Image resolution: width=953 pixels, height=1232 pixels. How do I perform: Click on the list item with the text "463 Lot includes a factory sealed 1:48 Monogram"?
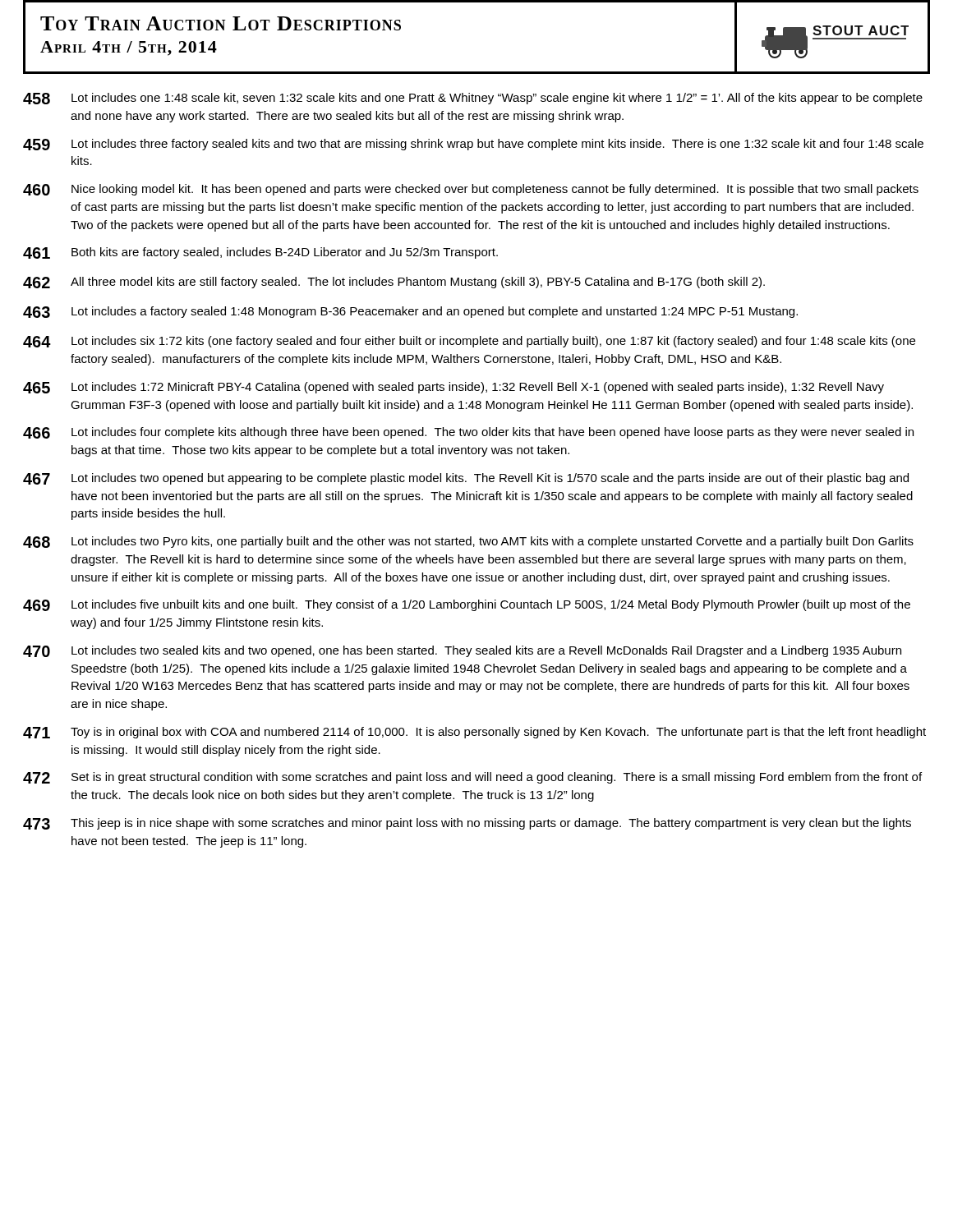pyautogui.click(x=476, y=312)
